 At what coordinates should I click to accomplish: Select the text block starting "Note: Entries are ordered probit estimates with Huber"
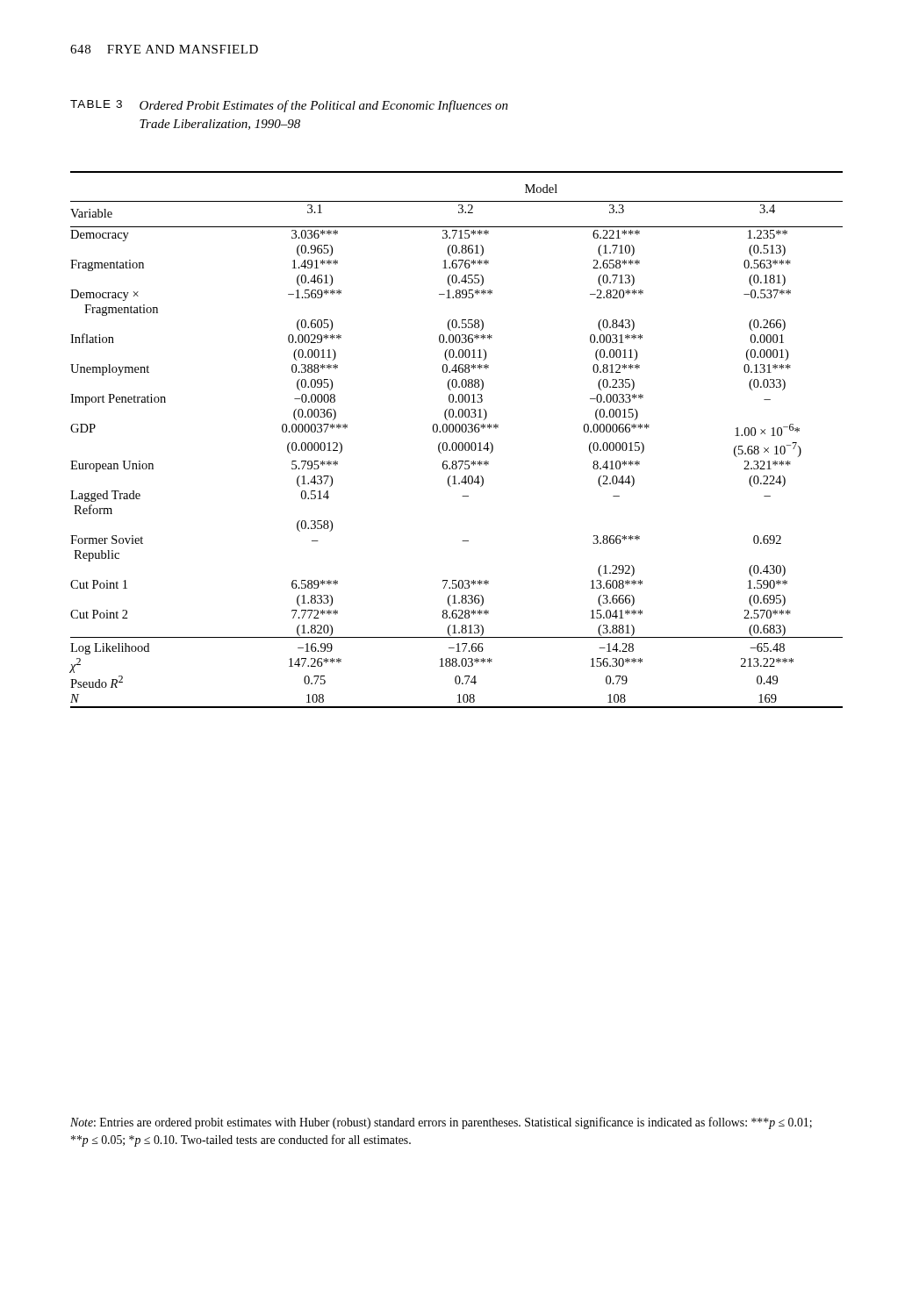coord(441,1131)
